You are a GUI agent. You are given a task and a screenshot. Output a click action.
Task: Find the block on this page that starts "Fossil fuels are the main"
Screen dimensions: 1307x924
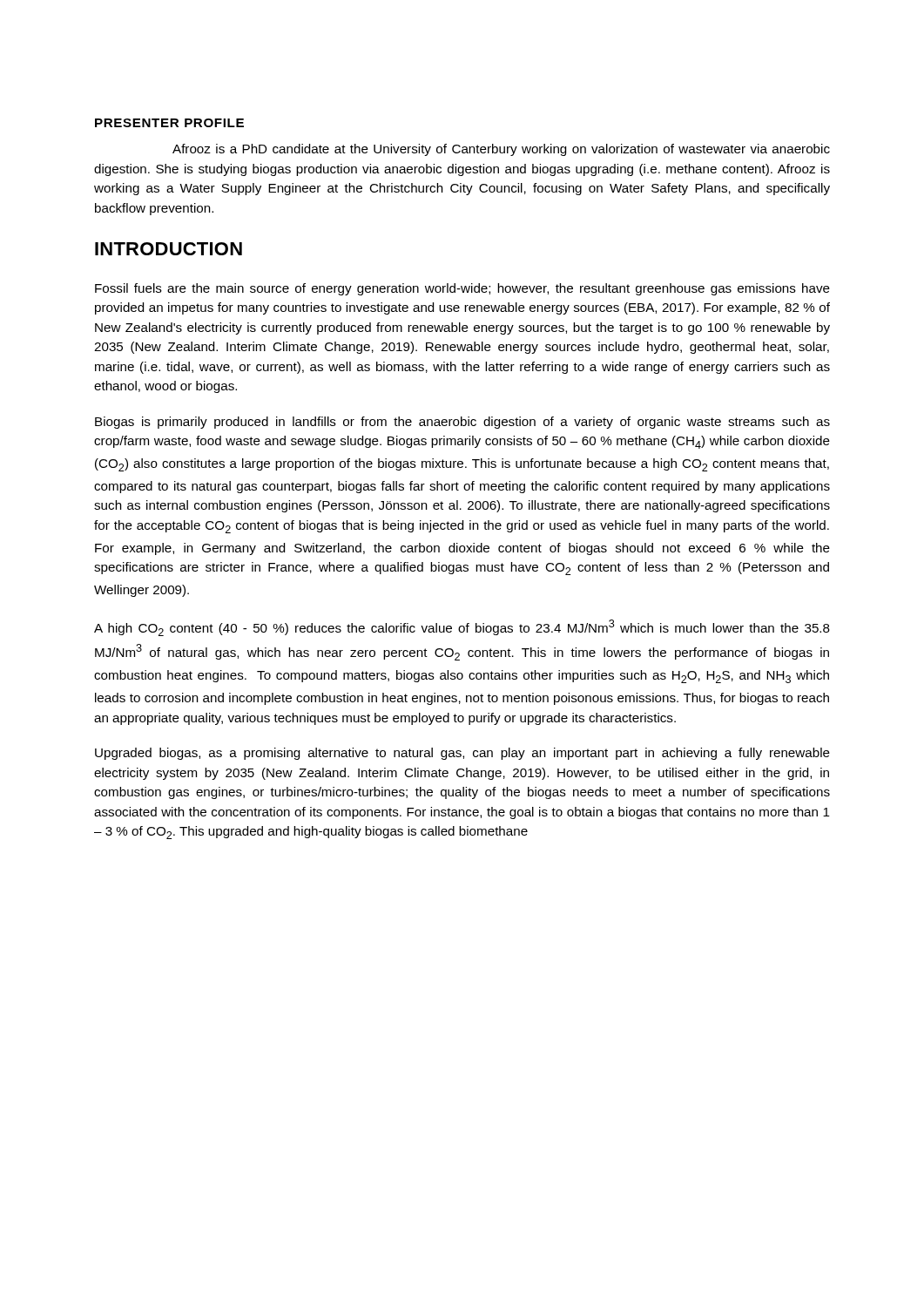462,337
